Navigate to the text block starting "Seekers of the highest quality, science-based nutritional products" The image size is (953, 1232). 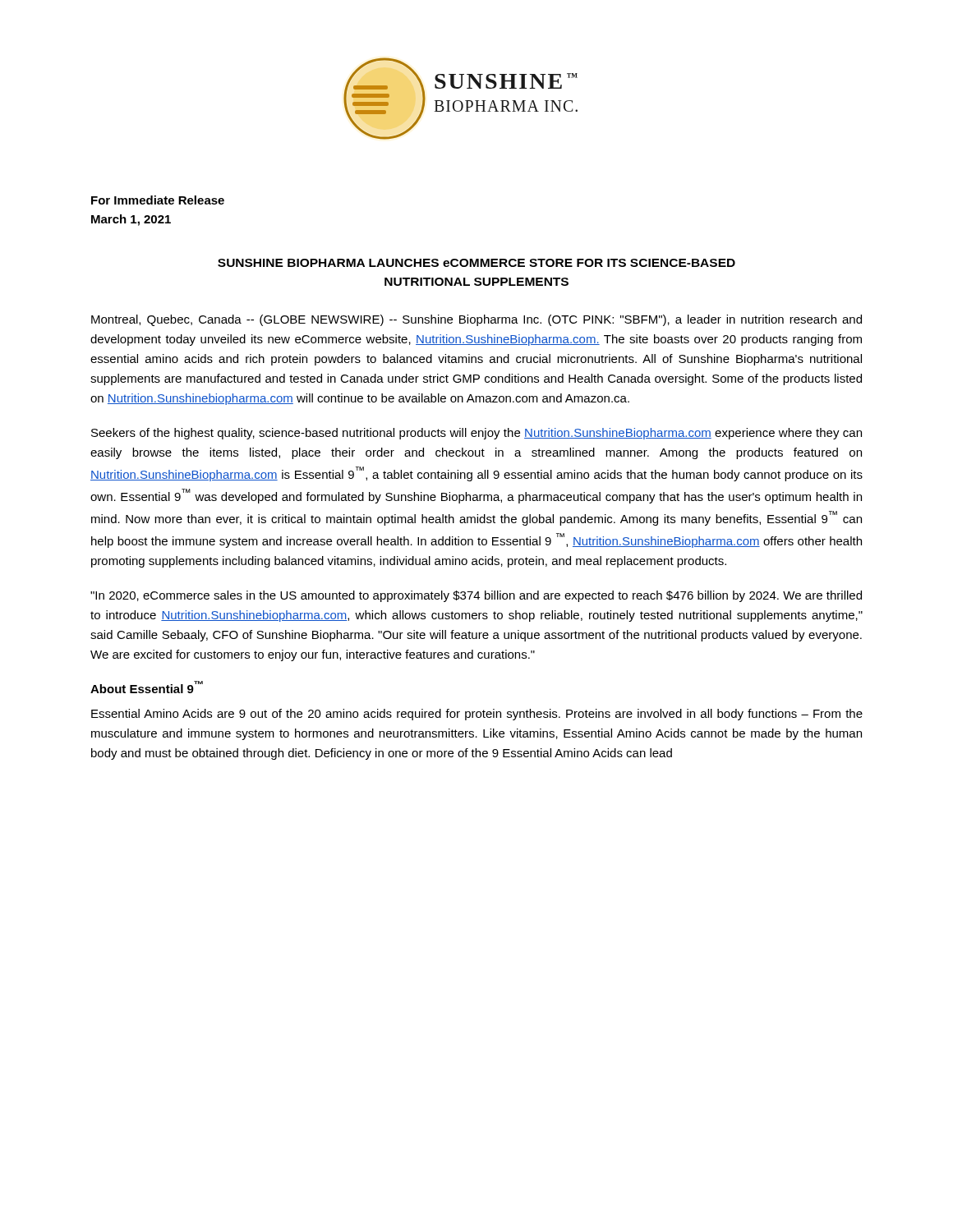(x=476, y=496)
